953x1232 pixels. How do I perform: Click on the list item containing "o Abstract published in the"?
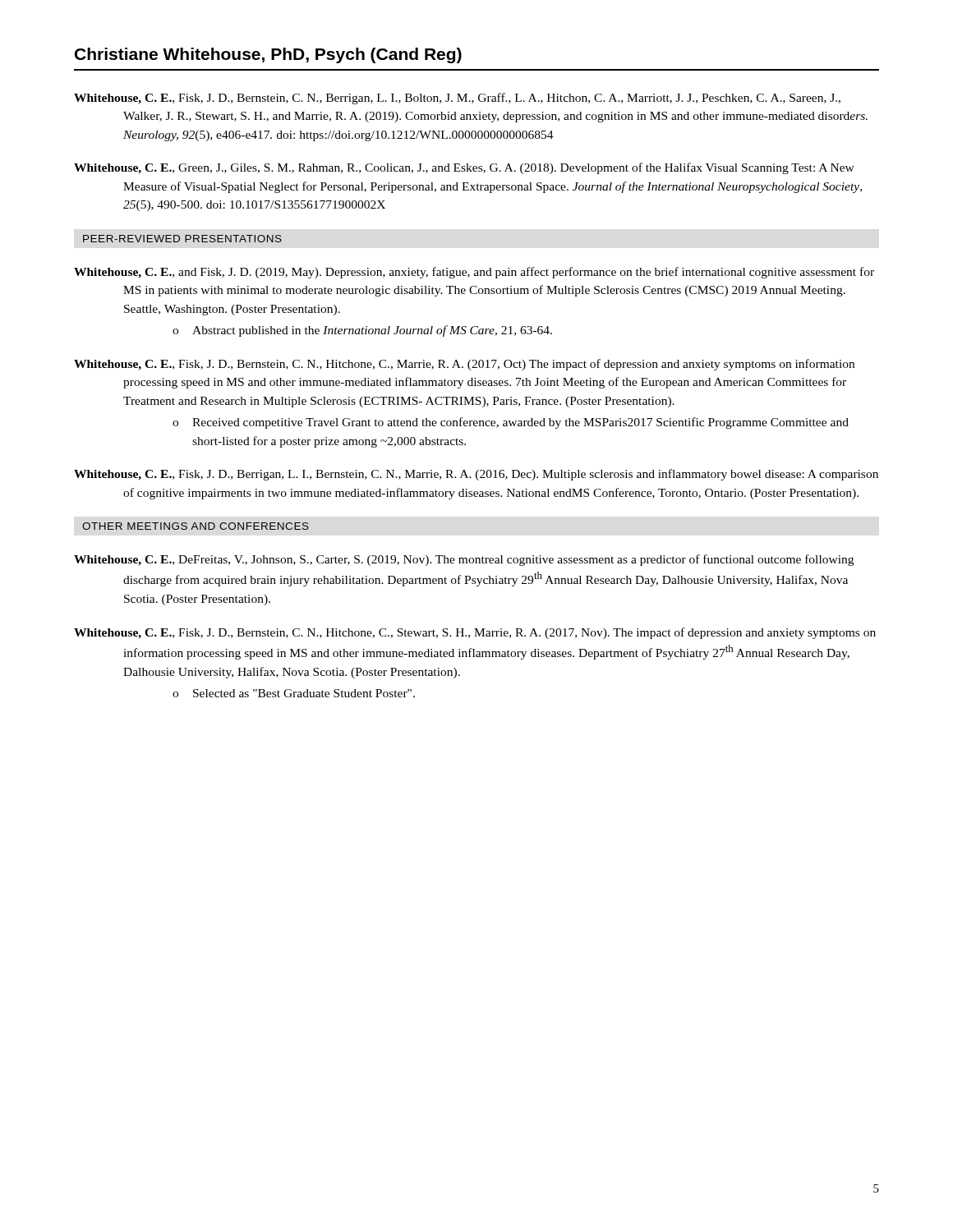point(363,331)
